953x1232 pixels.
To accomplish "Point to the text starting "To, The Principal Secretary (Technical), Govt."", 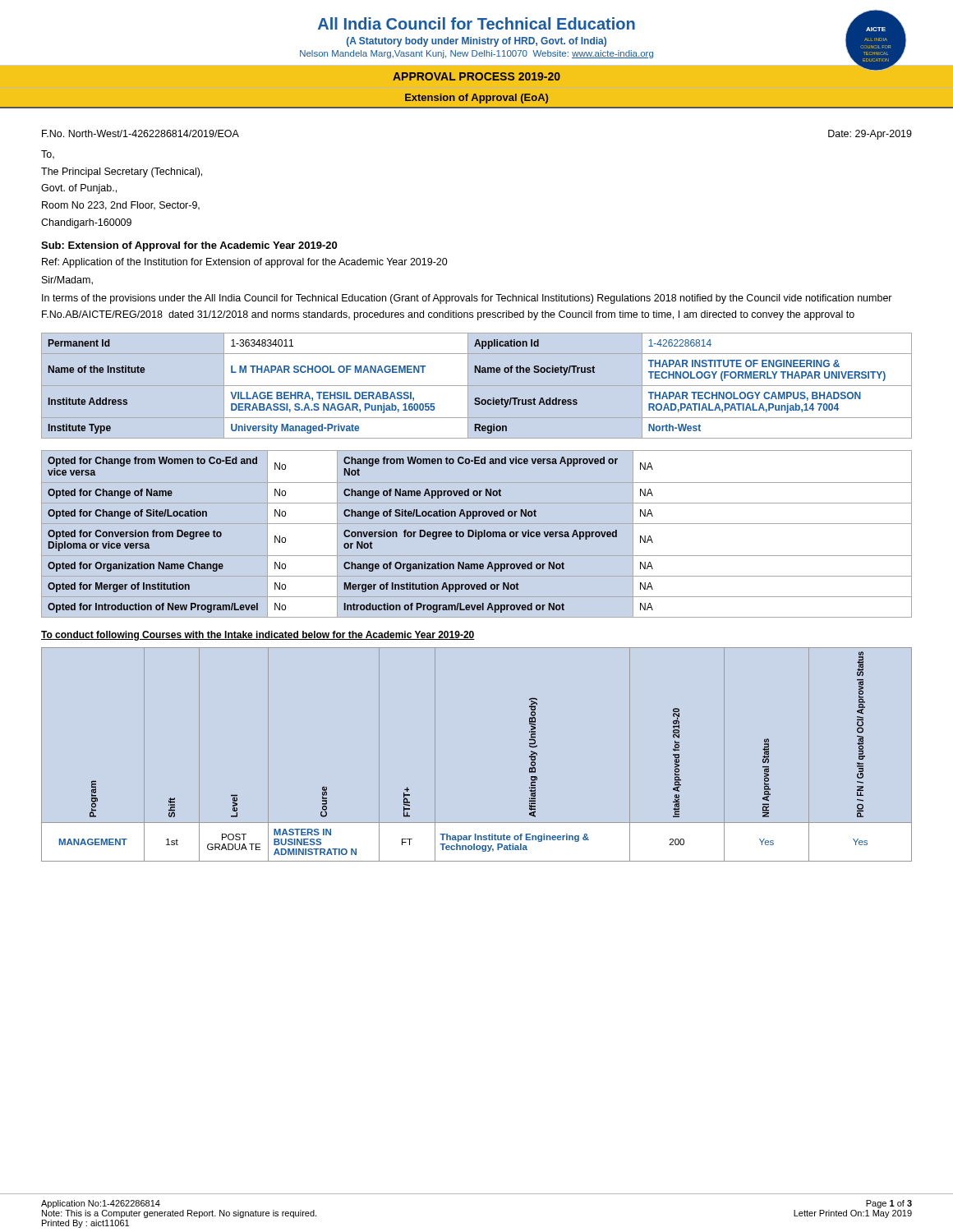I will (x=122, y=188).
